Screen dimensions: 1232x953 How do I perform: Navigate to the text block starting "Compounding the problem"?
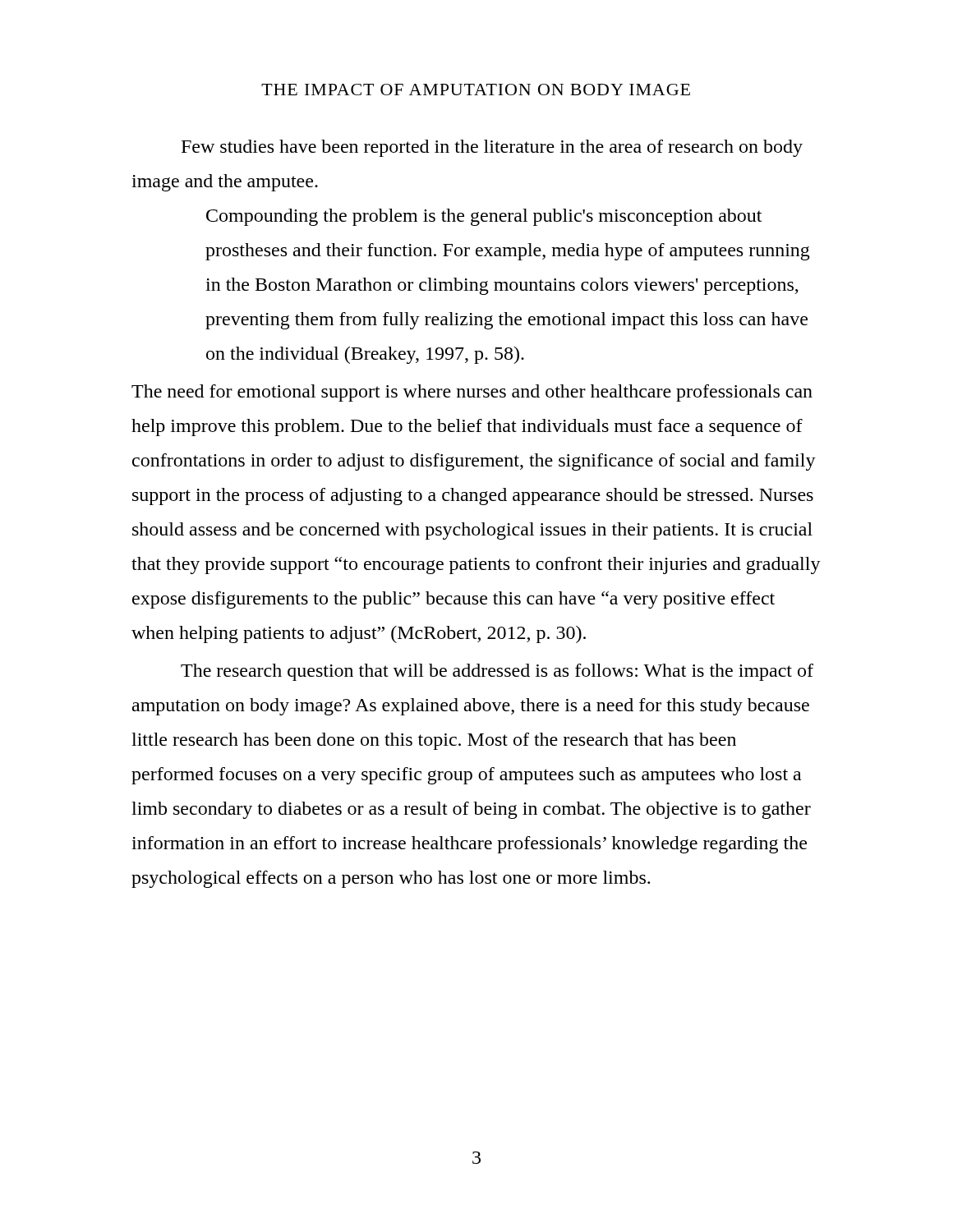click(x=508, y=284)
